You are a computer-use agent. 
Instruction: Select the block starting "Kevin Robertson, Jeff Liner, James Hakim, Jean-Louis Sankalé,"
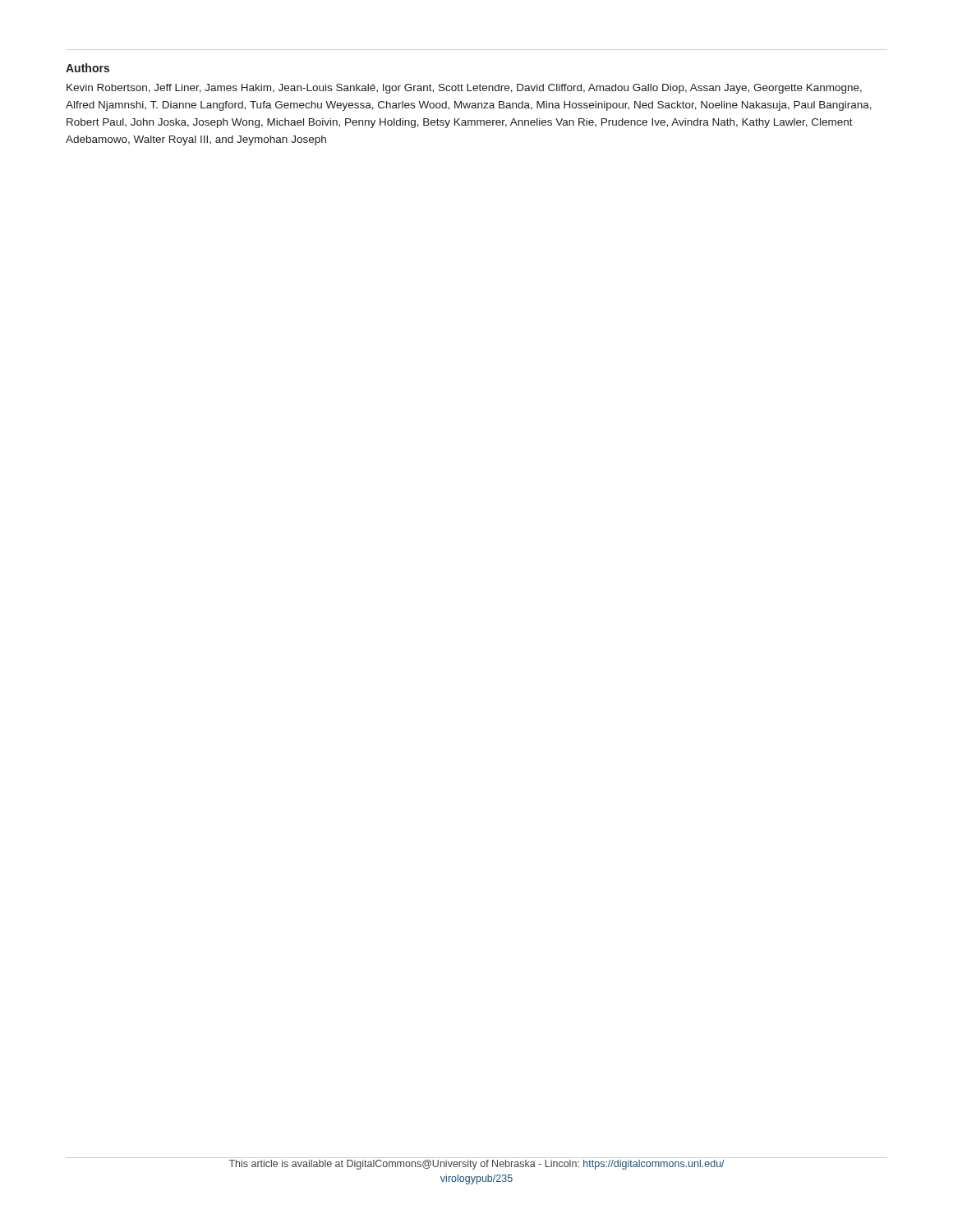469,113
